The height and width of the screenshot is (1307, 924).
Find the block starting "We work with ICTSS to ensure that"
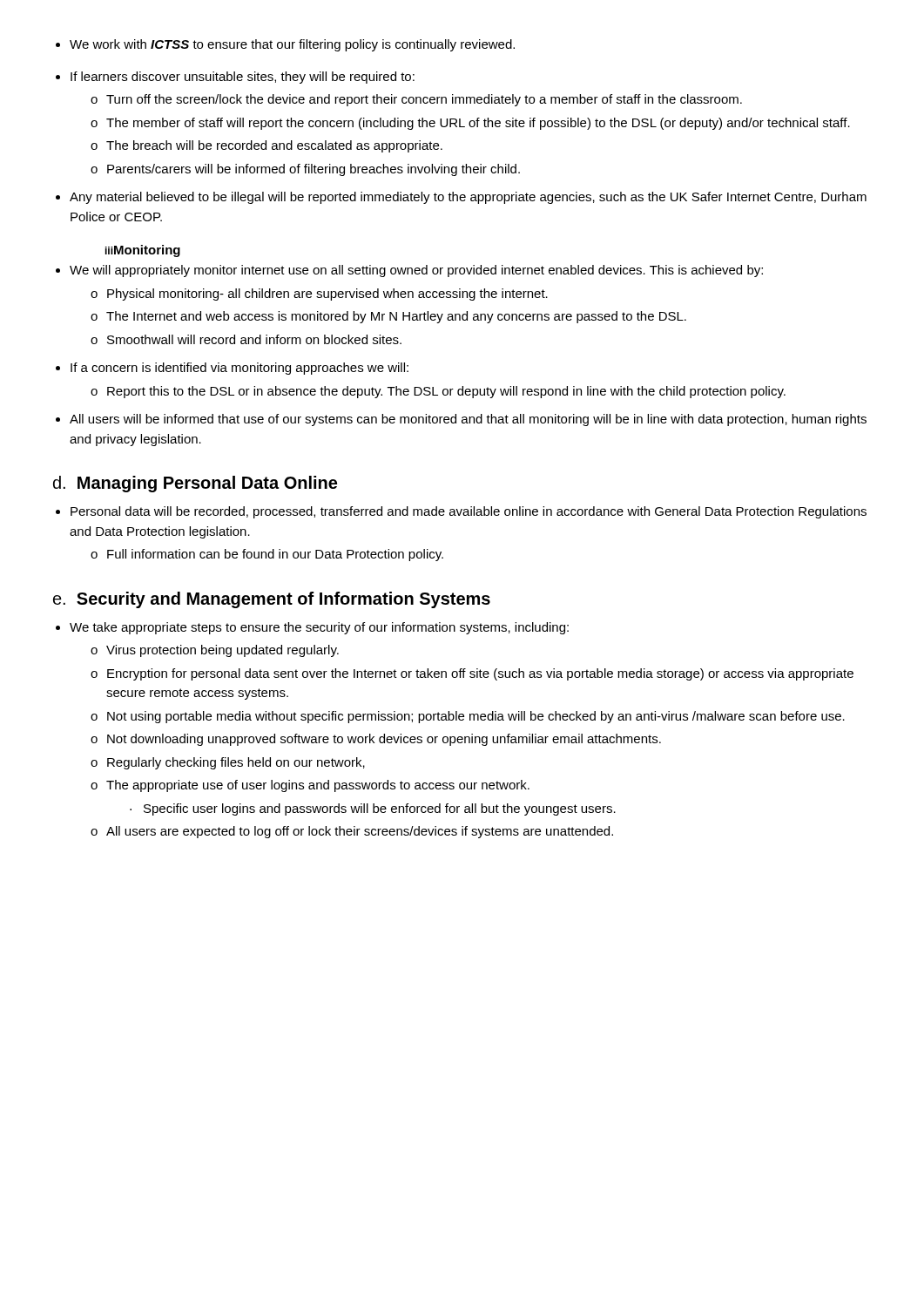click(471, 45)
